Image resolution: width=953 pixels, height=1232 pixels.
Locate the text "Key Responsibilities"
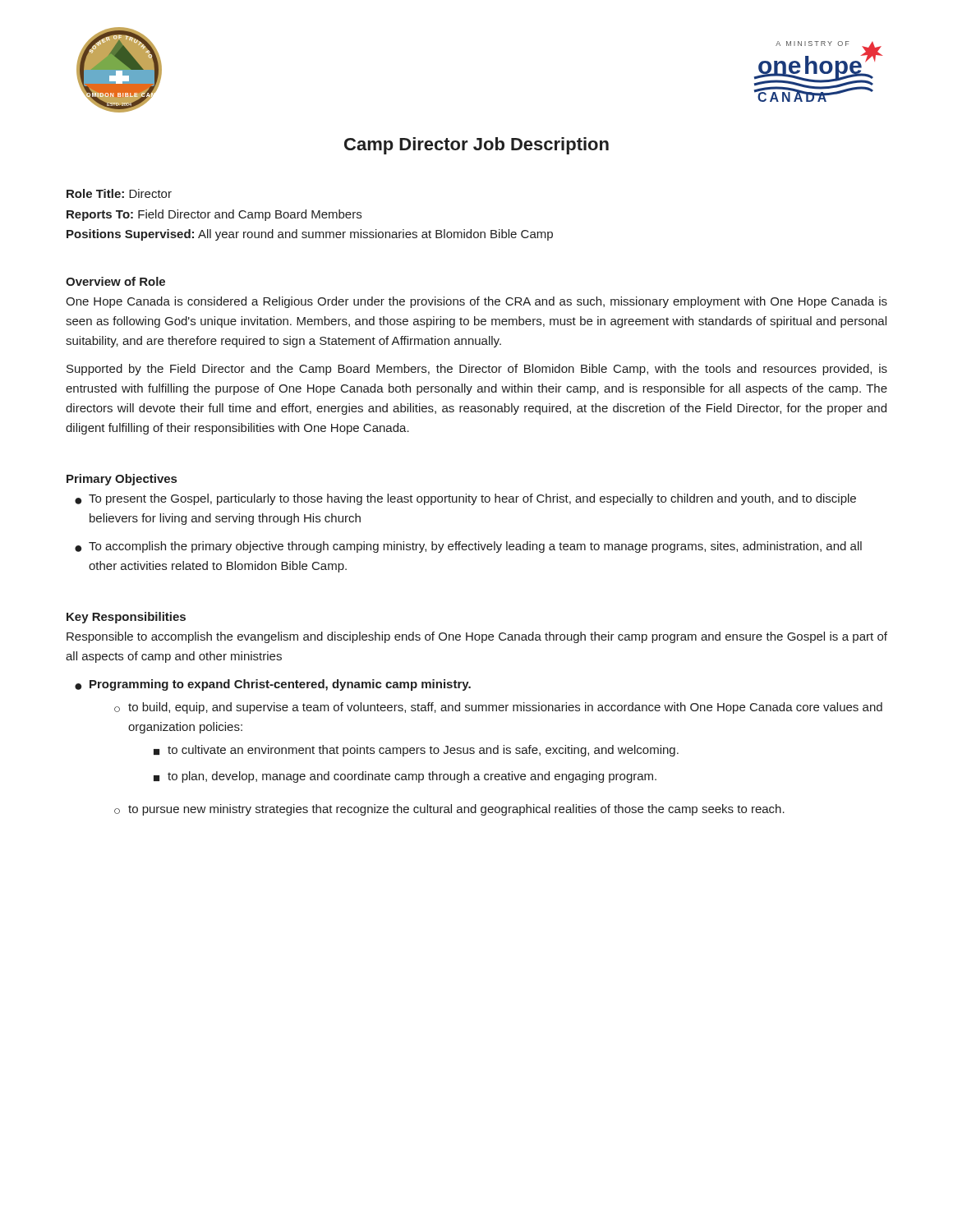pyautogui.click(x=126, y=618)
